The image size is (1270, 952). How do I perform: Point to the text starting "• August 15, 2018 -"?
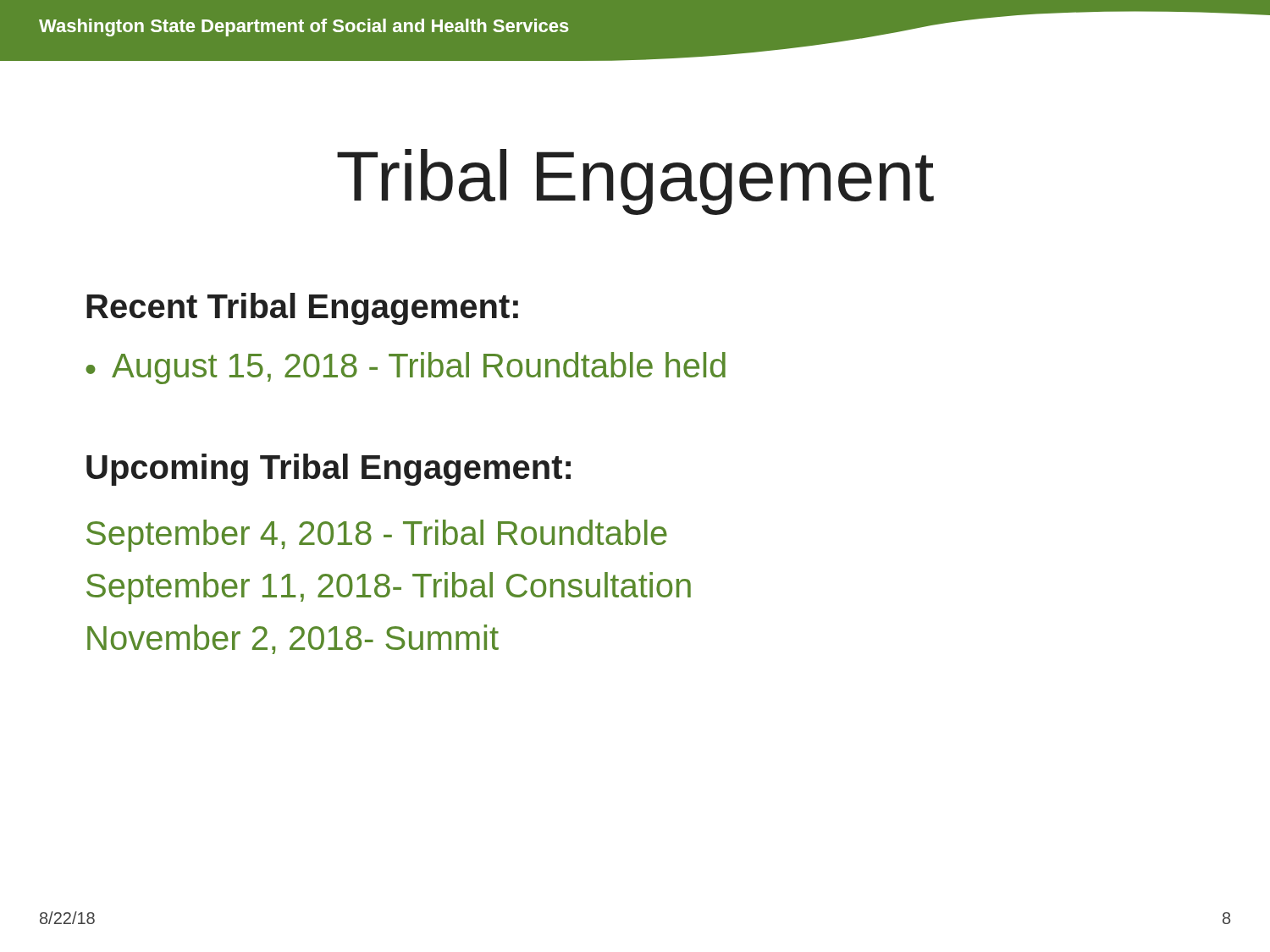[x=406, y=369]
